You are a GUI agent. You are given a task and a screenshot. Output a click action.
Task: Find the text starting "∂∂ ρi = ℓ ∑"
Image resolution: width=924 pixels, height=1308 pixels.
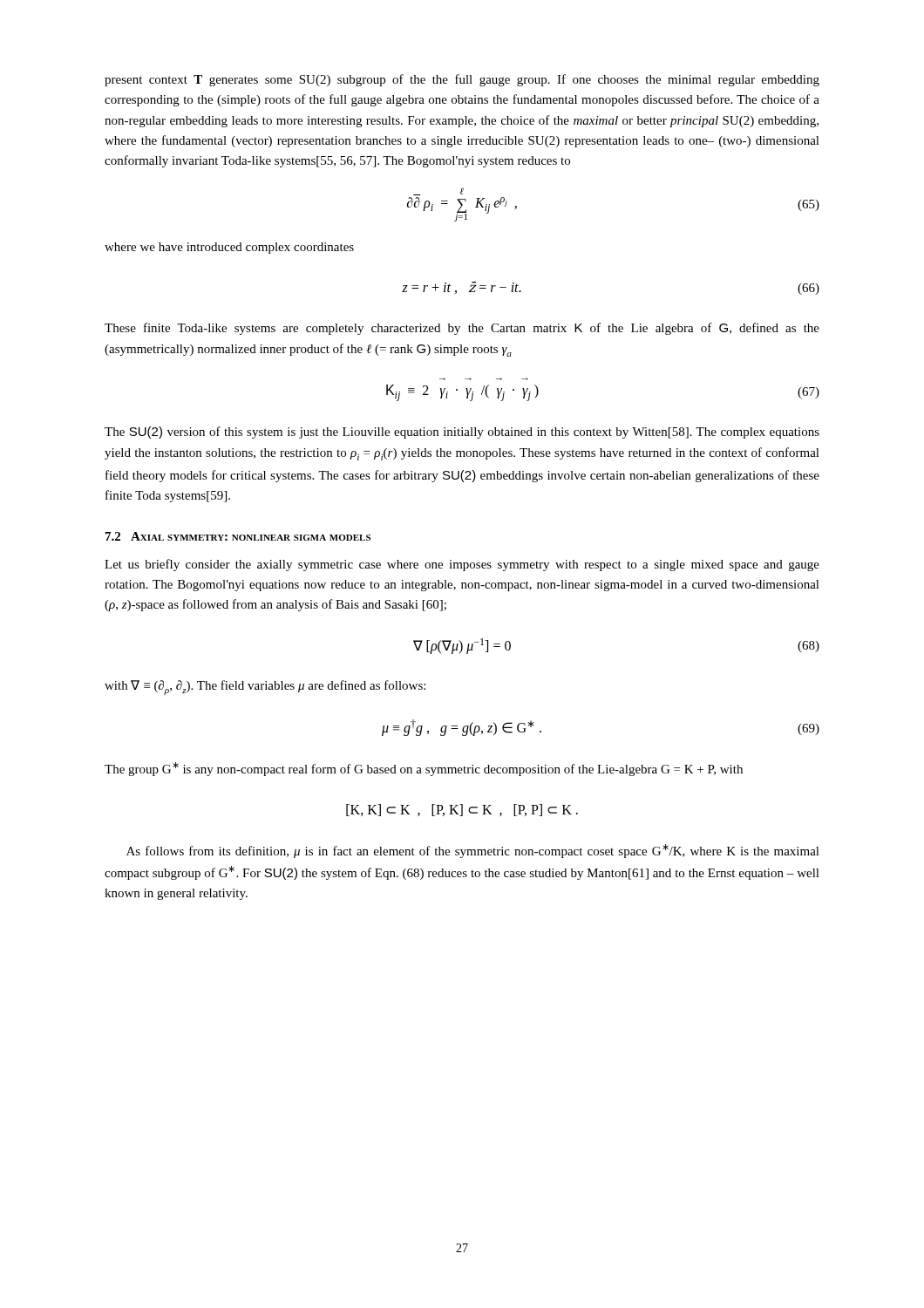click(416, 195)
